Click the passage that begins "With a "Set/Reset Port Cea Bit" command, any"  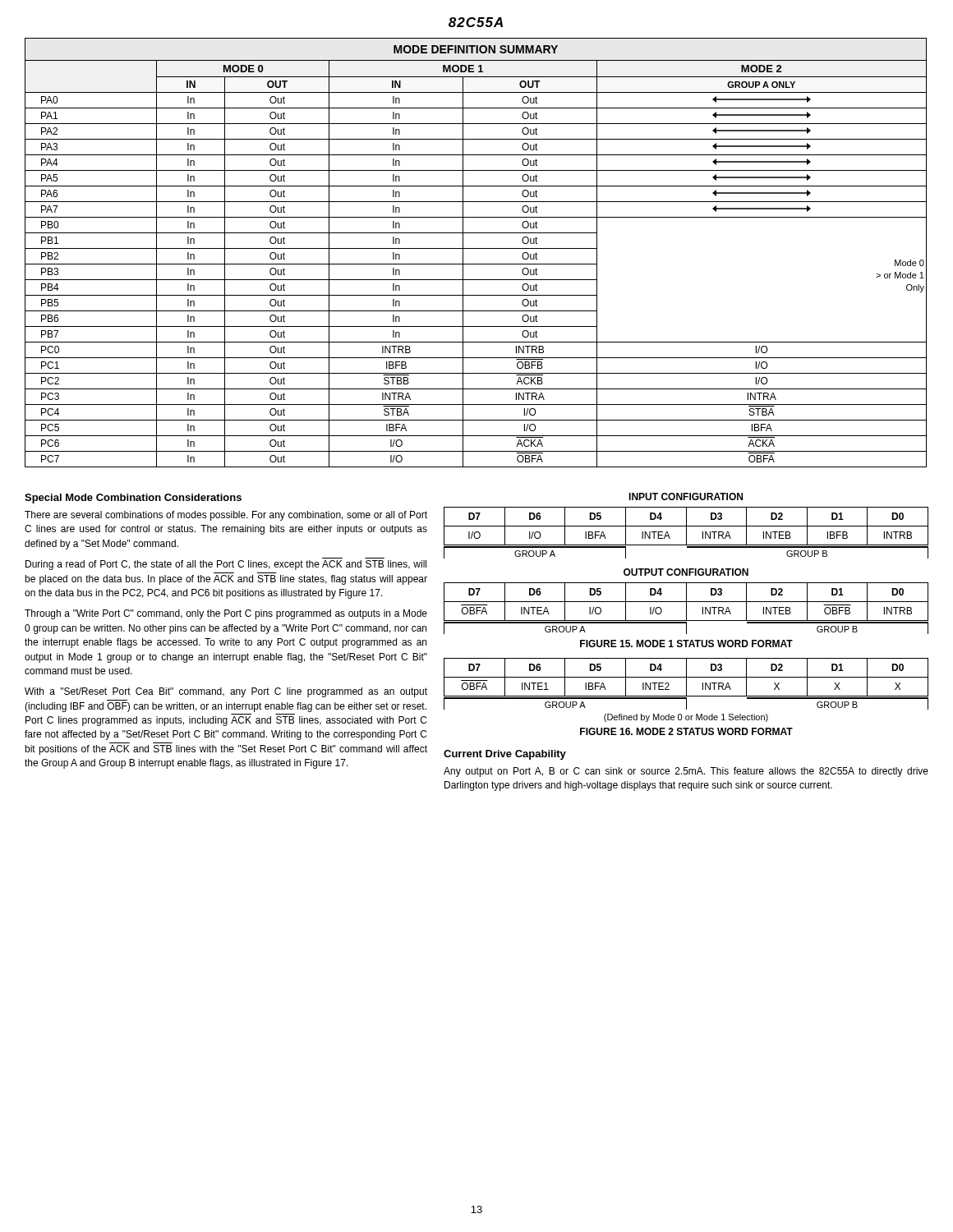226,728
